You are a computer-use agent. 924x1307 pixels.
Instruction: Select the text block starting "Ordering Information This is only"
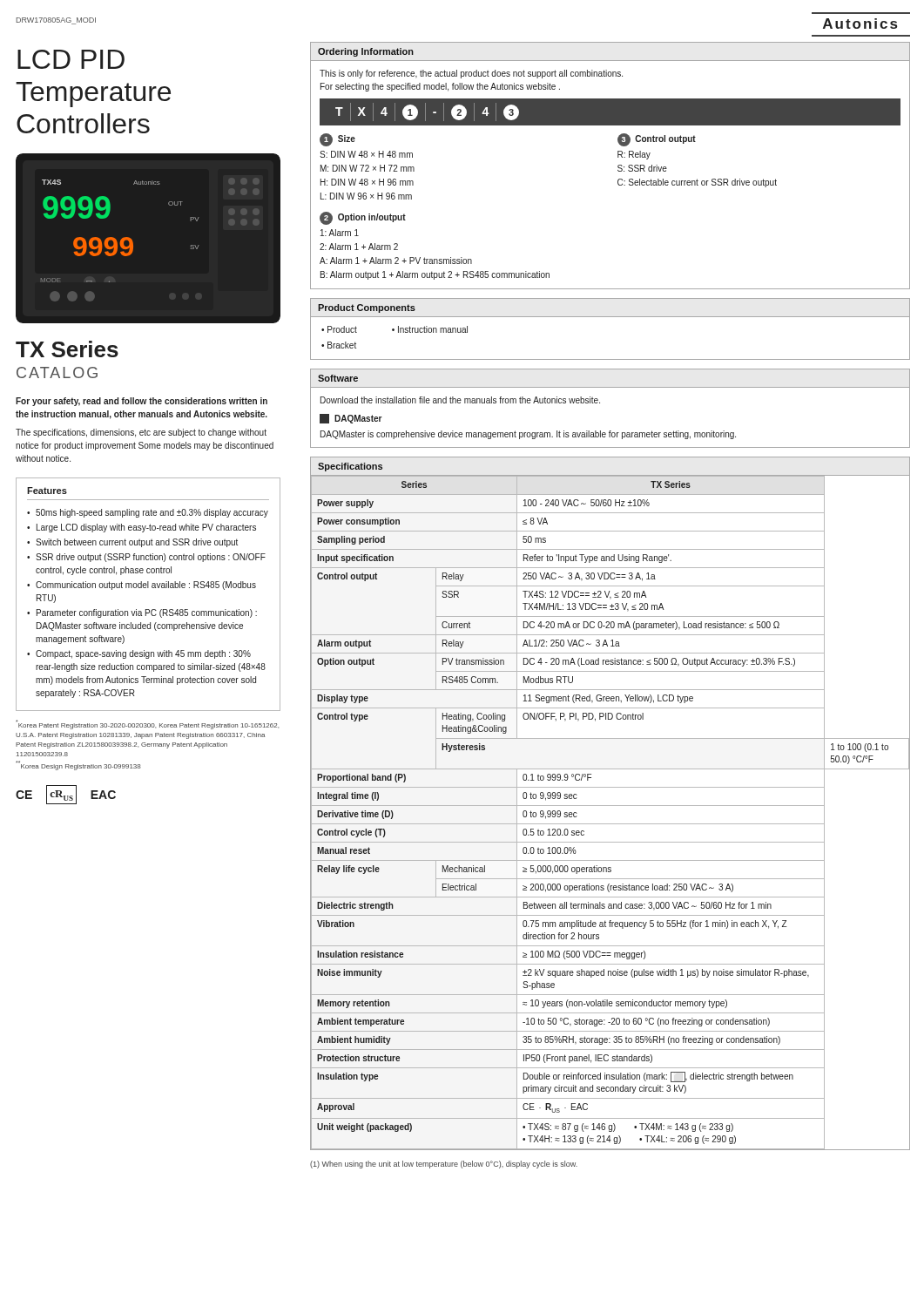click(610, 166)
